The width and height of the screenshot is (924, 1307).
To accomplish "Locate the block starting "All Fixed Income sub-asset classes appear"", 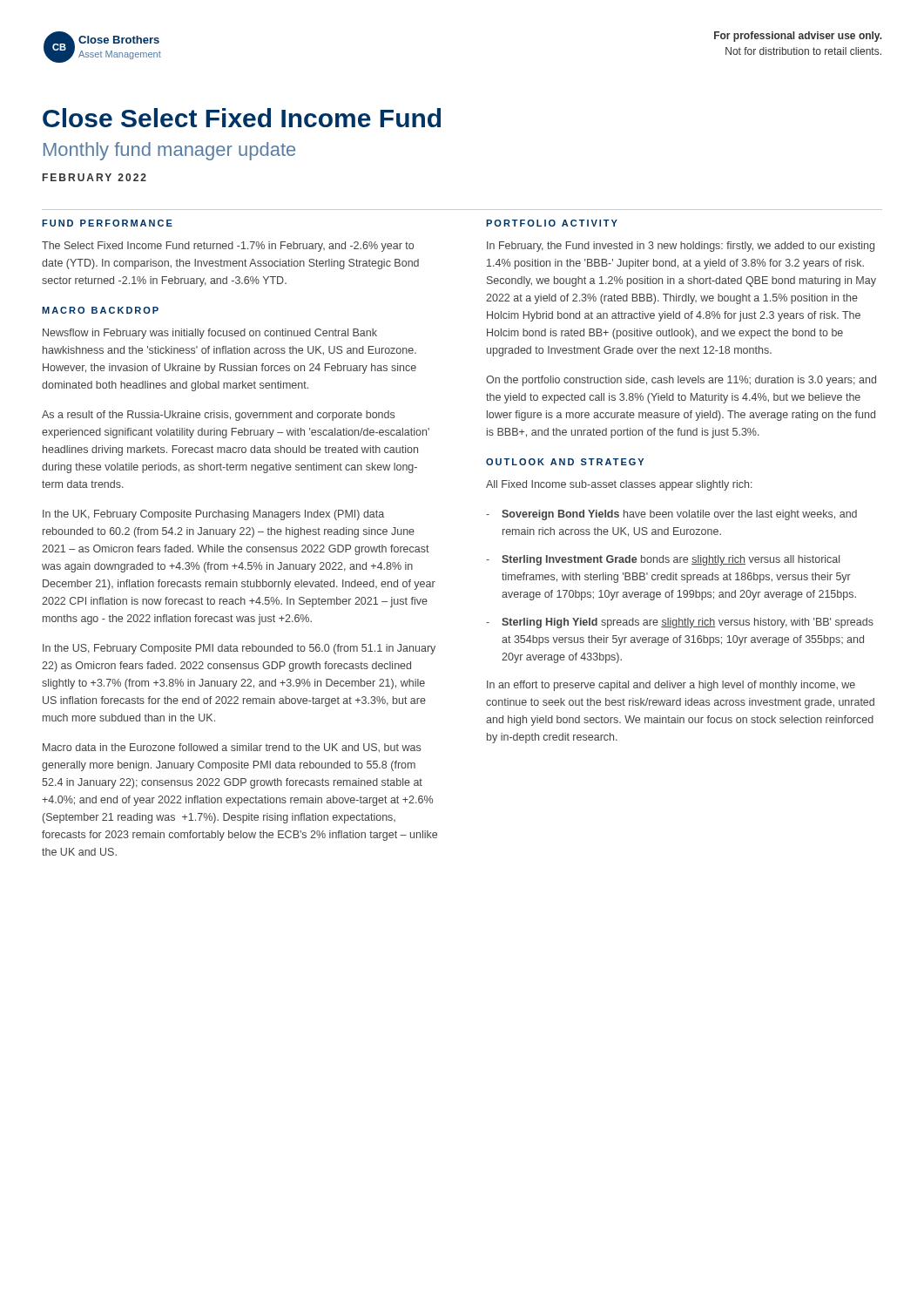I will point(619,484).
